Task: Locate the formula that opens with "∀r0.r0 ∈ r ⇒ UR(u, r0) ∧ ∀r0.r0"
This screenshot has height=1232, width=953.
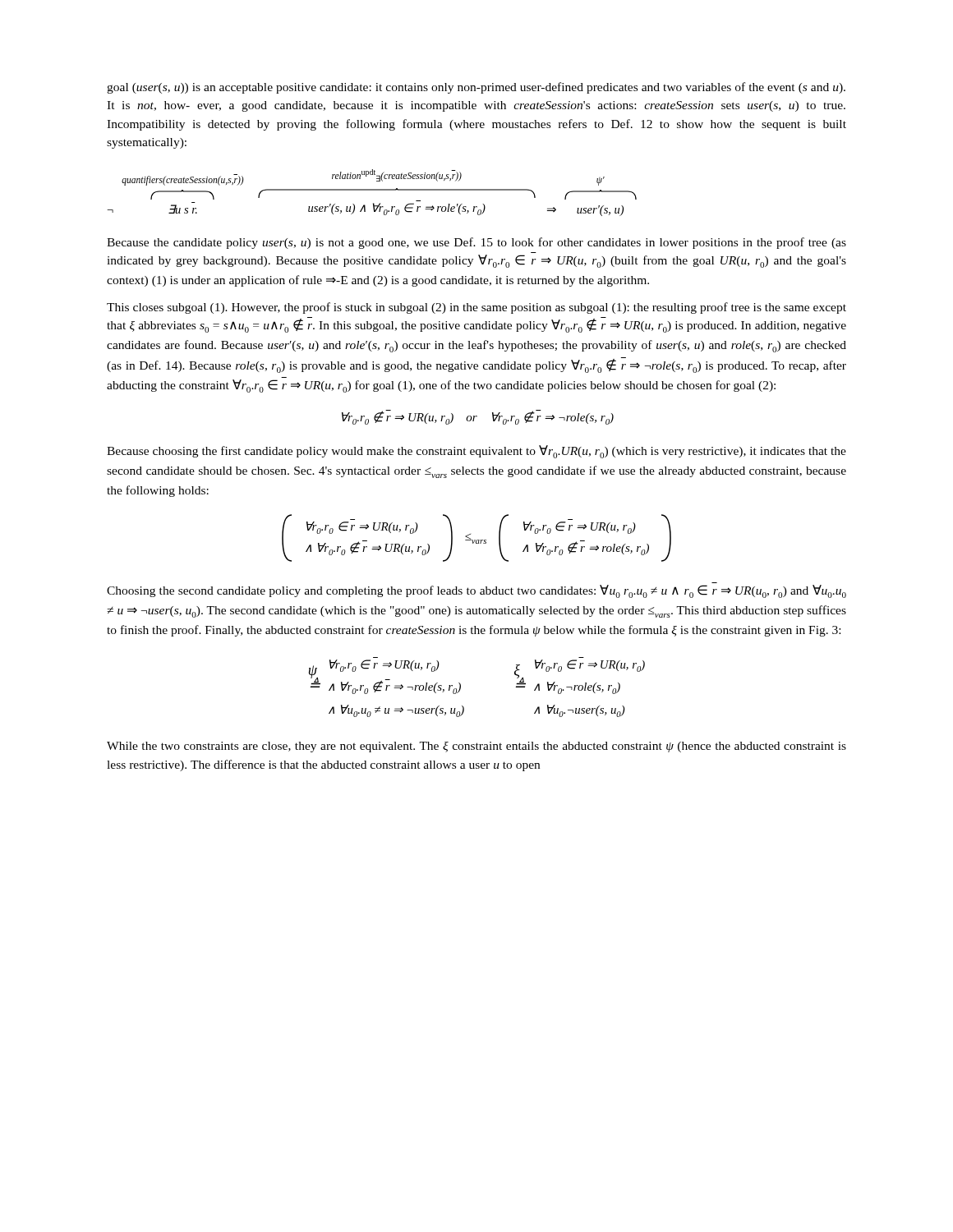Action: coord(476,538)
